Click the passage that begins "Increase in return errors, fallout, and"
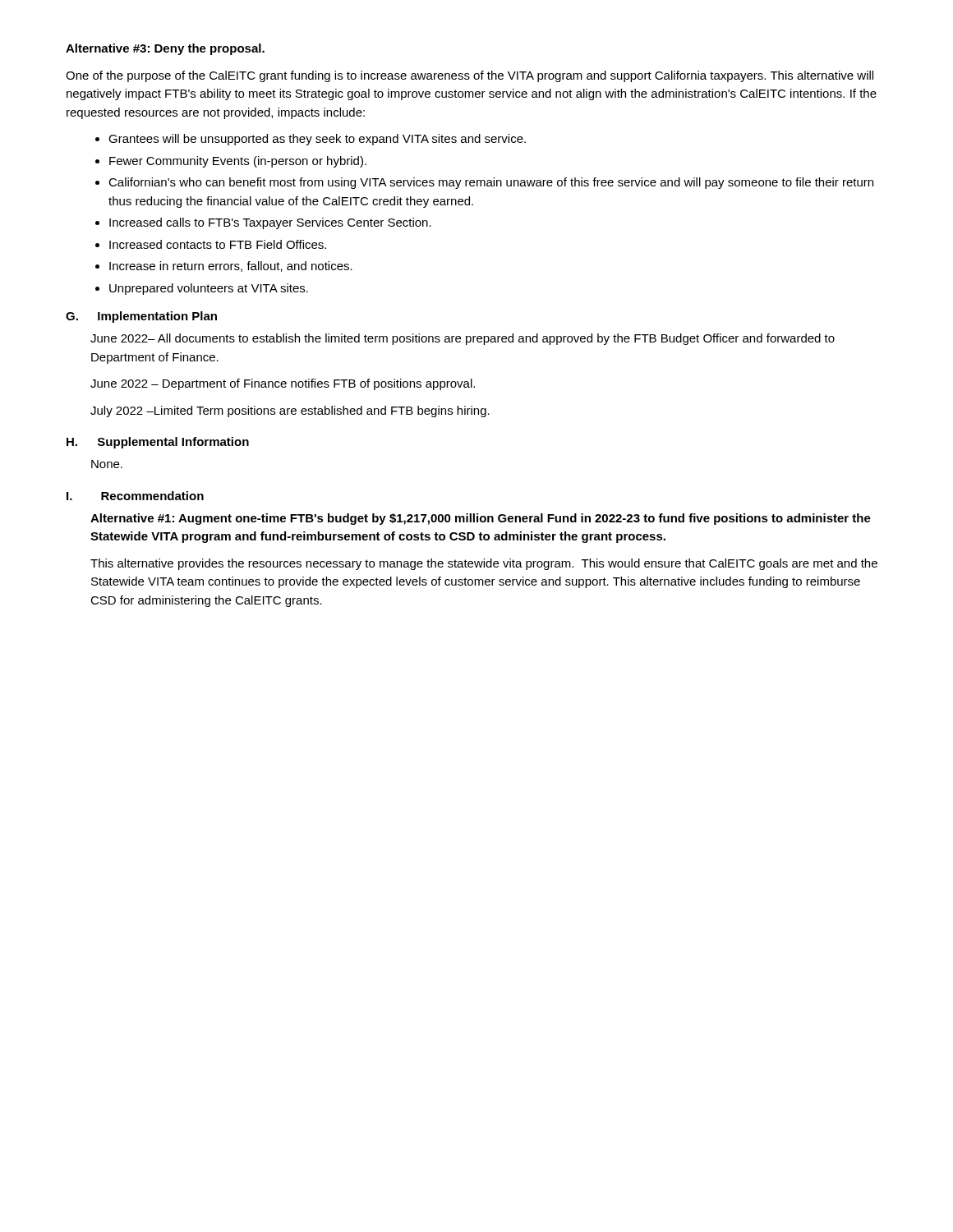Screen dimensions: 1232x953 coord(231,266)
